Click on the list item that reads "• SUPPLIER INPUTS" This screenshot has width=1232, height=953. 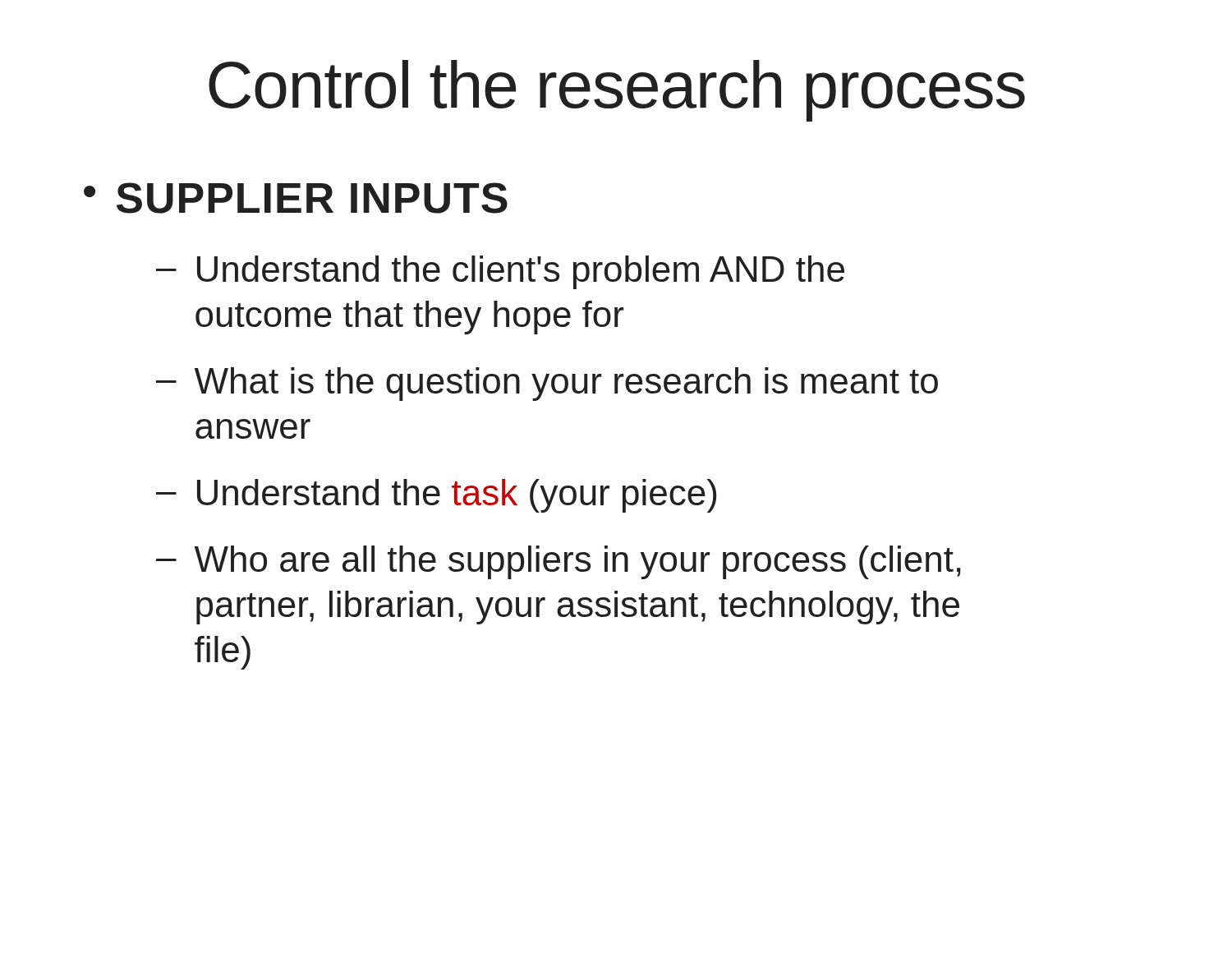296,198
